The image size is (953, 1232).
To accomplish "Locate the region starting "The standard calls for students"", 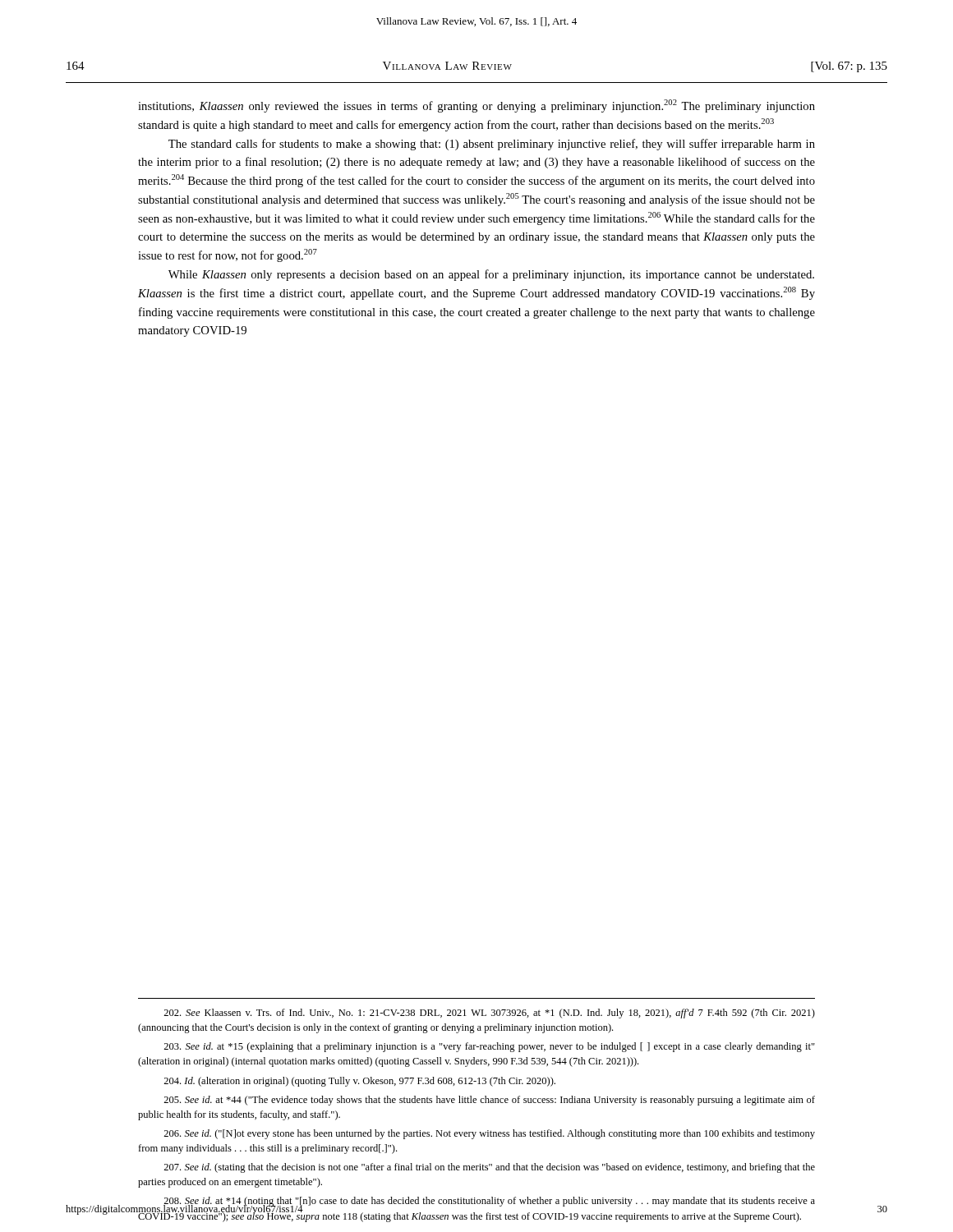I will coord(476,199).
